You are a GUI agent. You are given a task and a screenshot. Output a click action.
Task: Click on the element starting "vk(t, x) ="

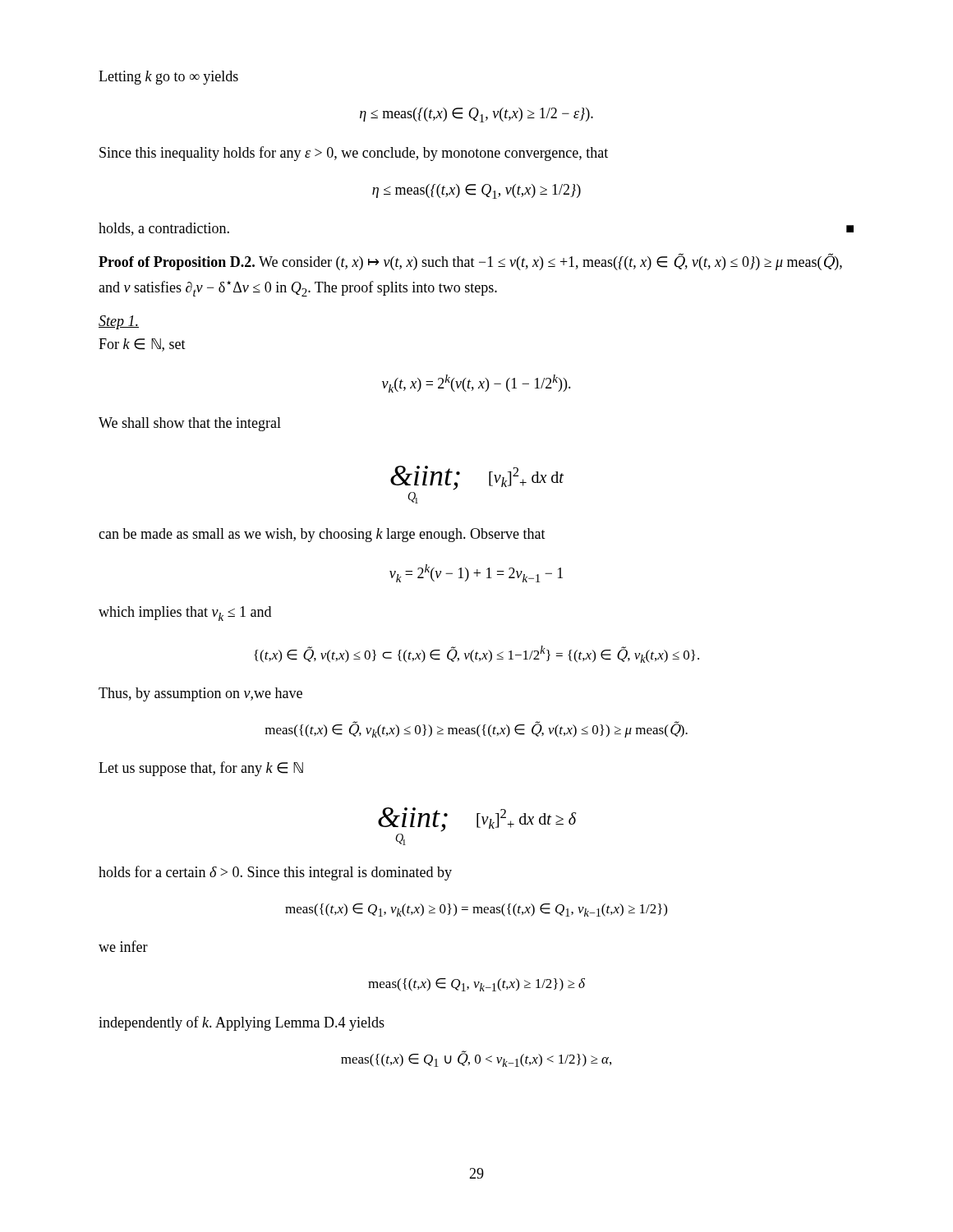(x=476, y=384)
